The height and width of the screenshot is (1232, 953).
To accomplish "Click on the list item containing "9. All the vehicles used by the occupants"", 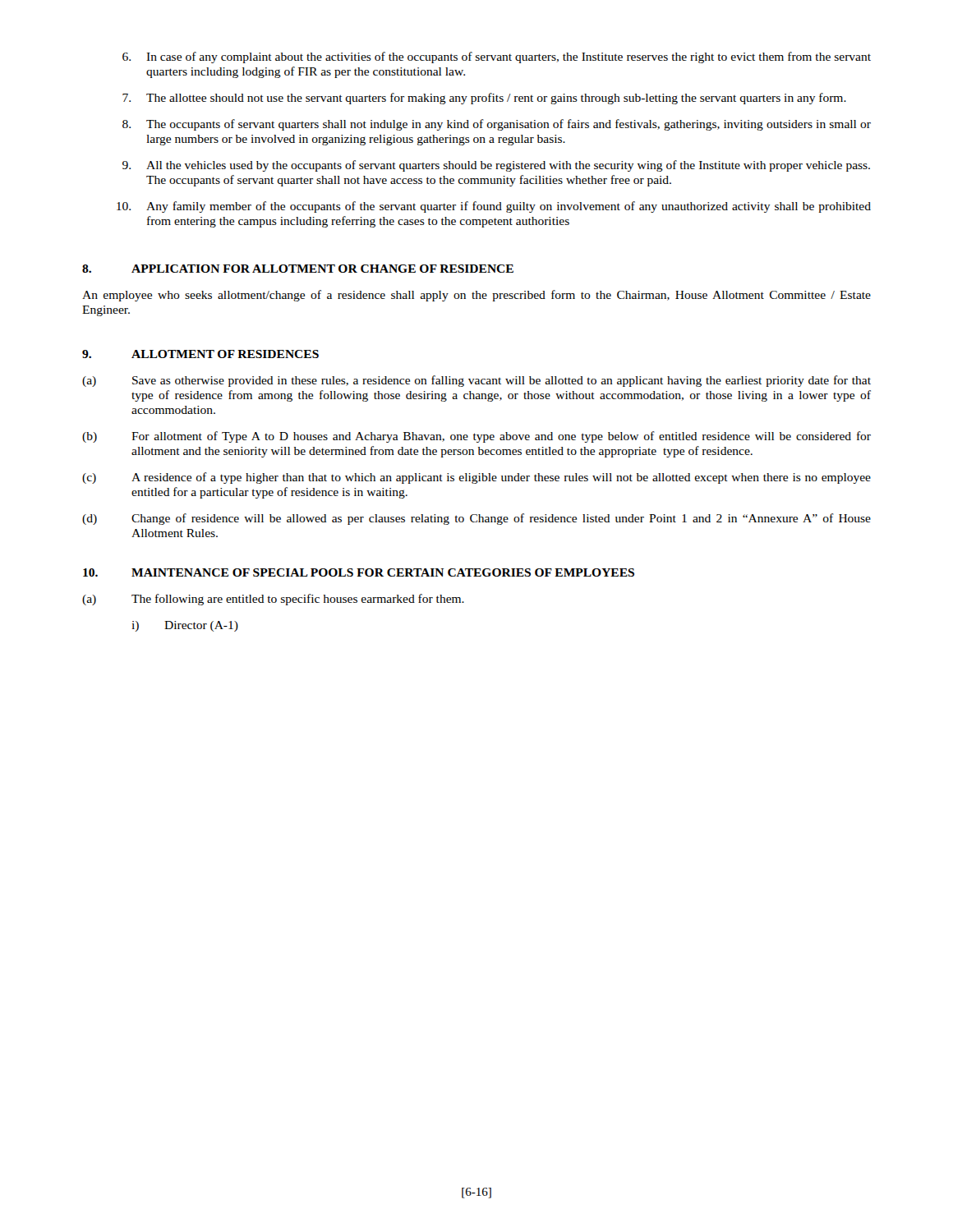I will pyautogui.click(x=476, y=172).
